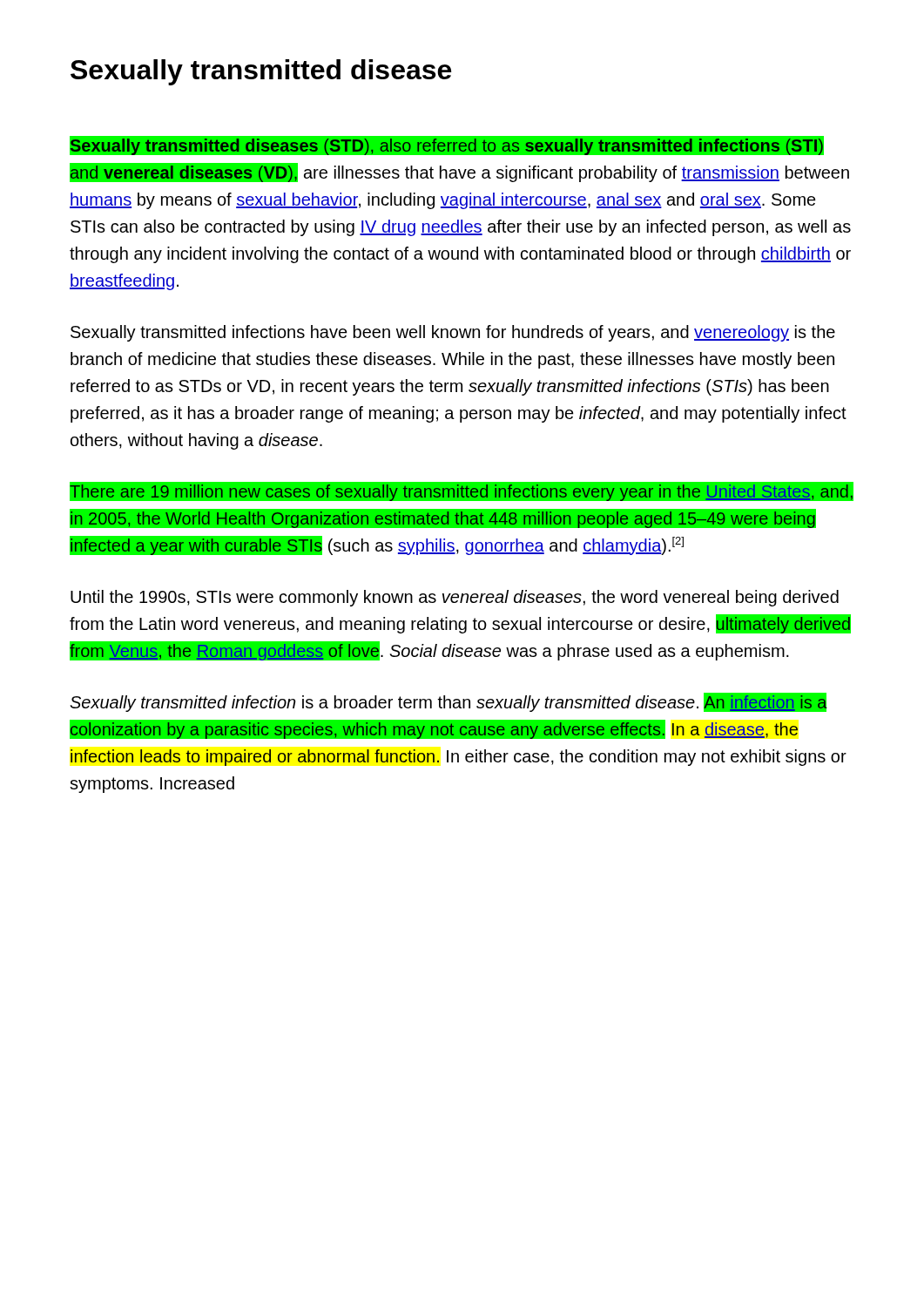924x1307 pixels.
Task: Find the block on this page that starts "Until the 1990s, STIs"
Action: (460, 624)
